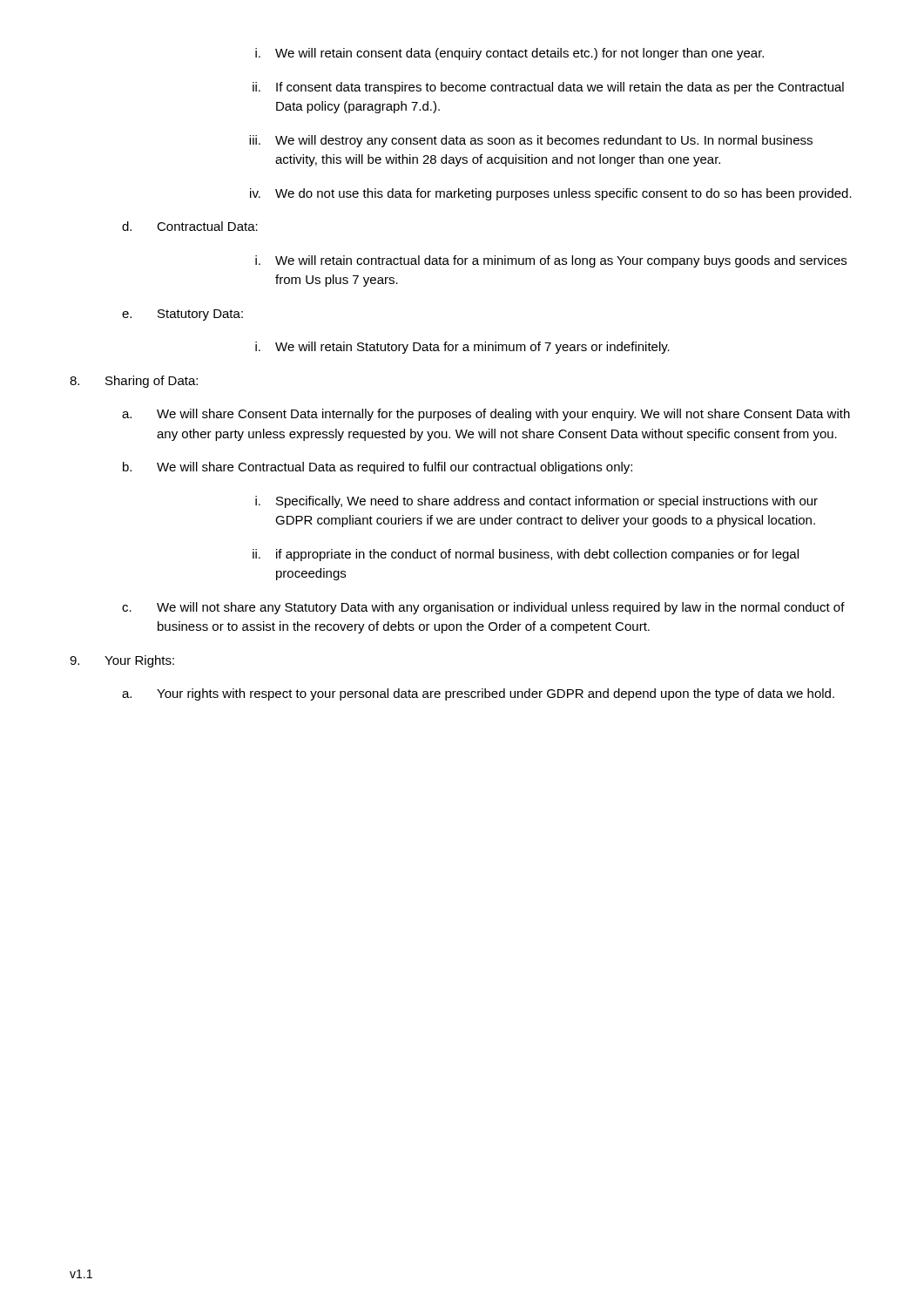Point to the passage starting "i. We will retain contractual"
Viewport: 924px width, 1307px height.
[540, 270]
